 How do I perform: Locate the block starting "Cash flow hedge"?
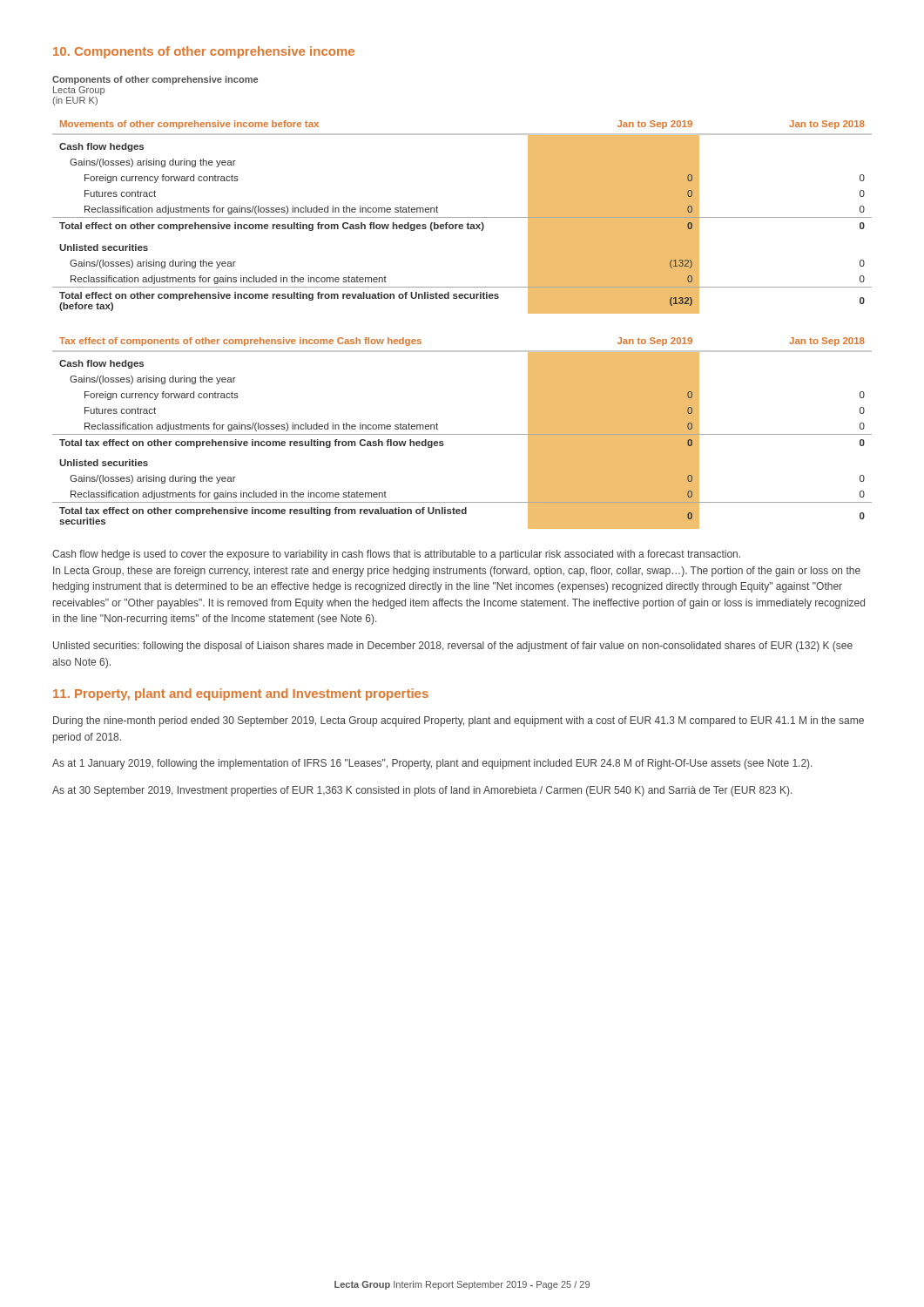459,587
